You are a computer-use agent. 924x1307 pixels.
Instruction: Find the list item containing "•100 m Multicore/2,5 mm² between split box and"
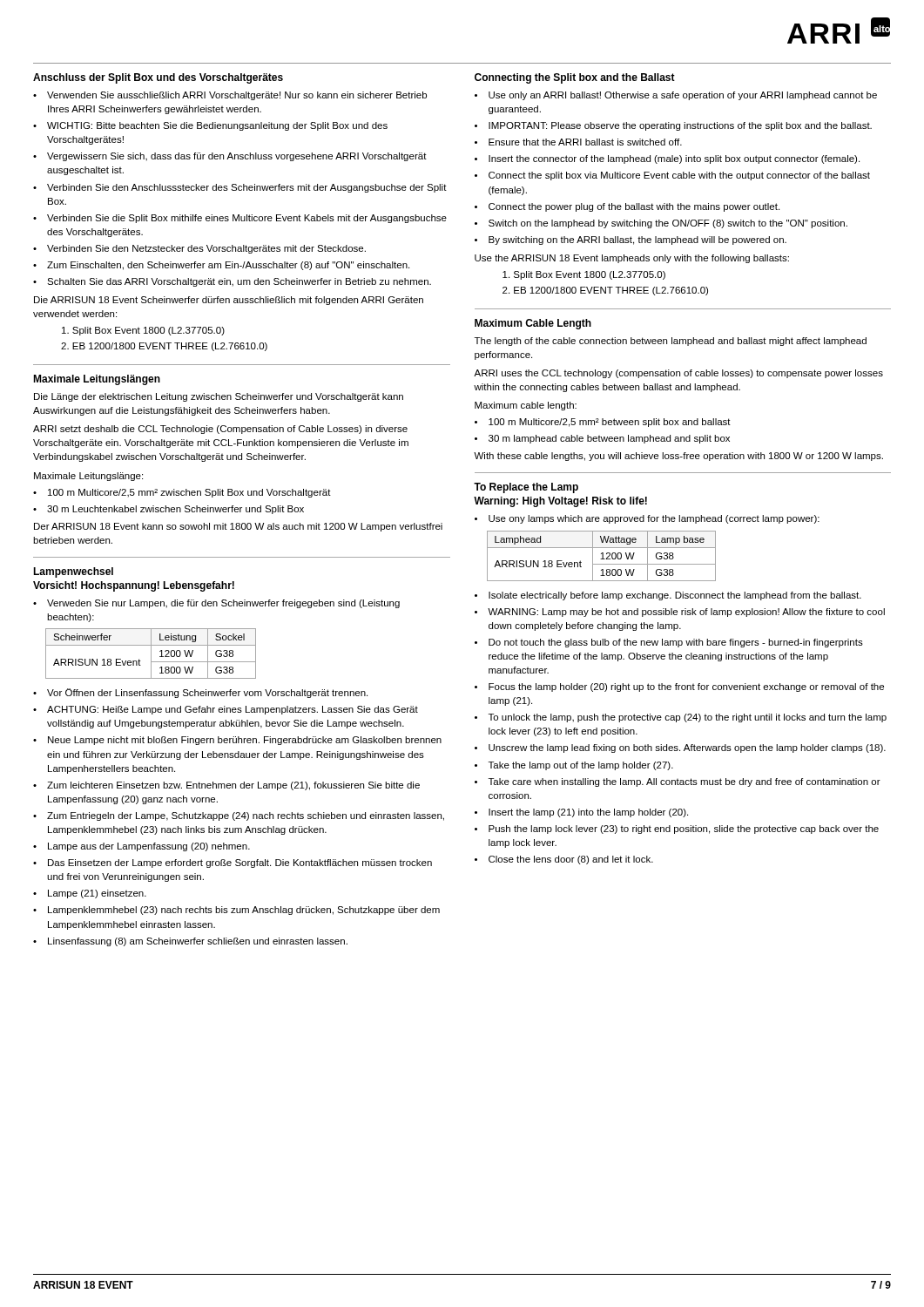click(602, 422)
